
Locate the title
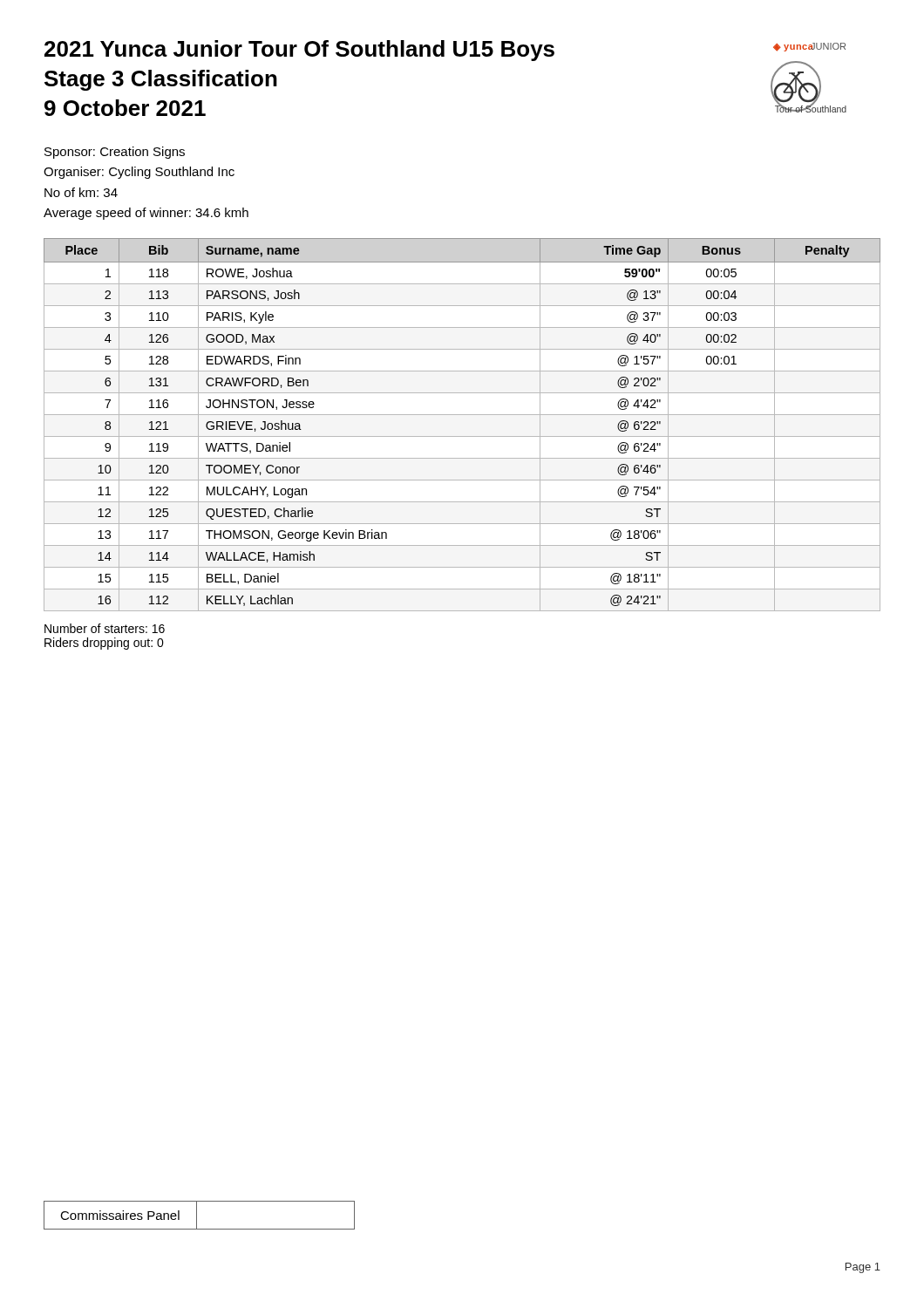(x=392, y=79)
